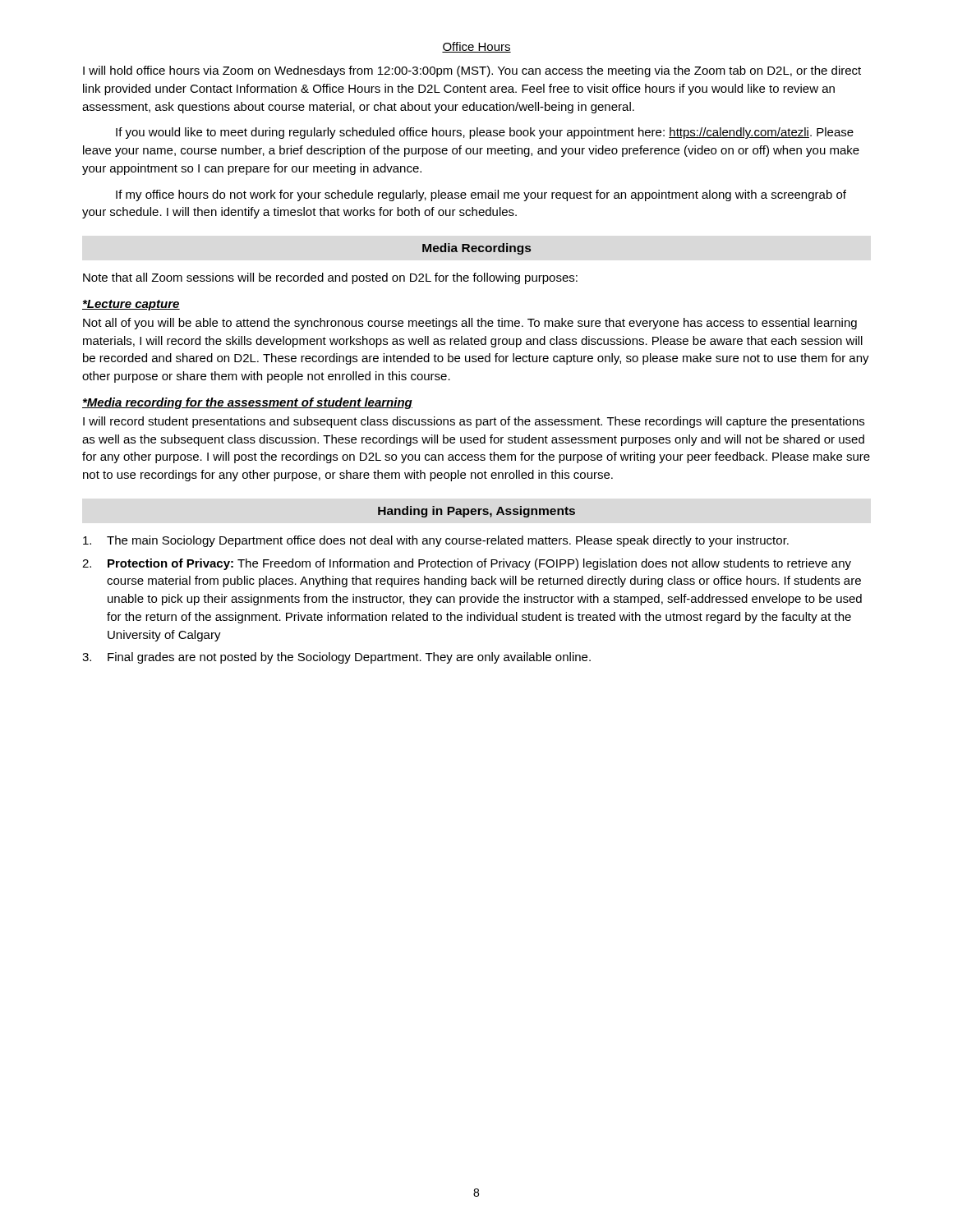953x1232 pixels.
Task: Locate the text block starting "3. Final grades are not posted by"
Action: (476, 657)
